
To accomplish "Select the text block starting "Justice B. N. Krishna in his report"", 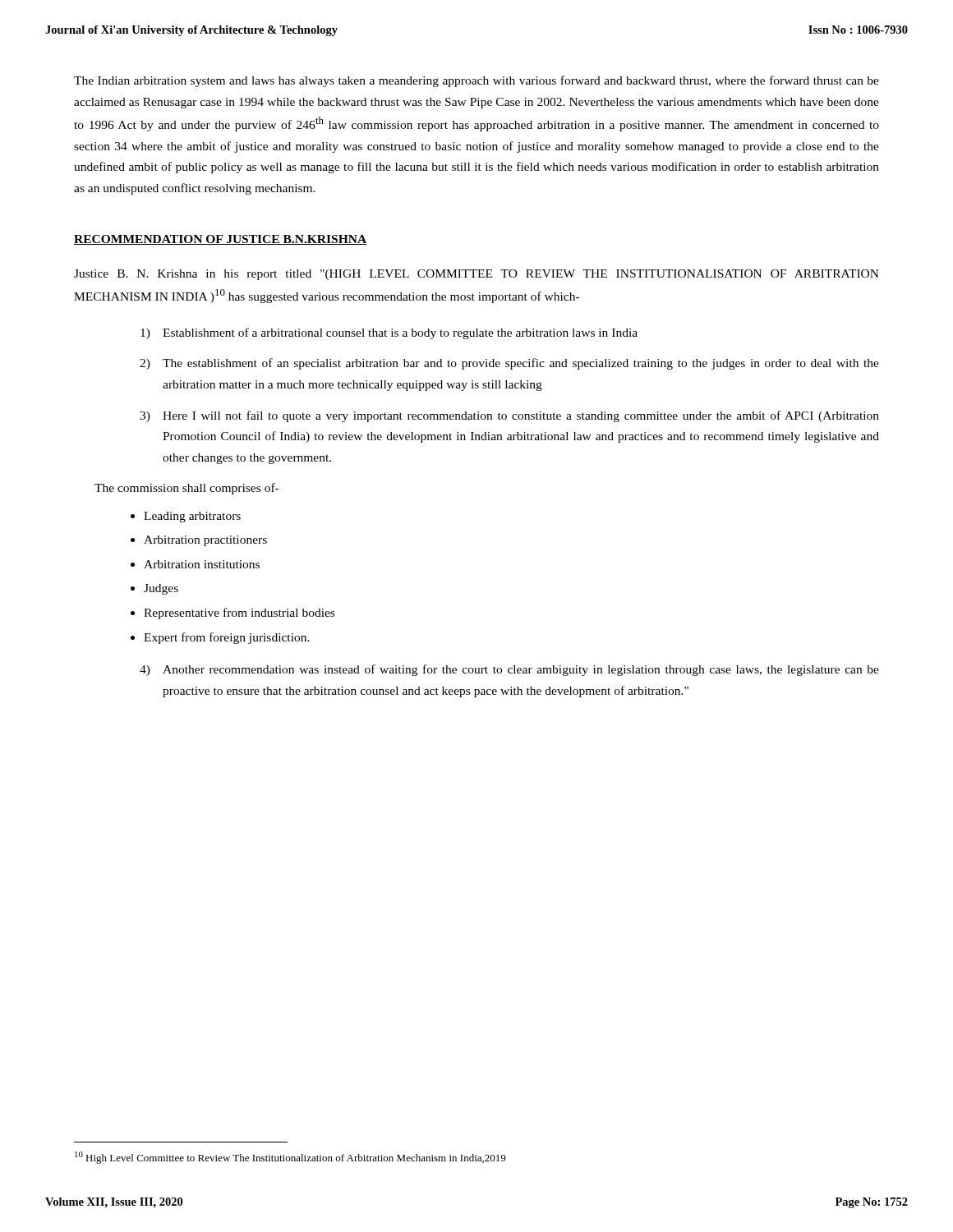I will pos(476,285).
